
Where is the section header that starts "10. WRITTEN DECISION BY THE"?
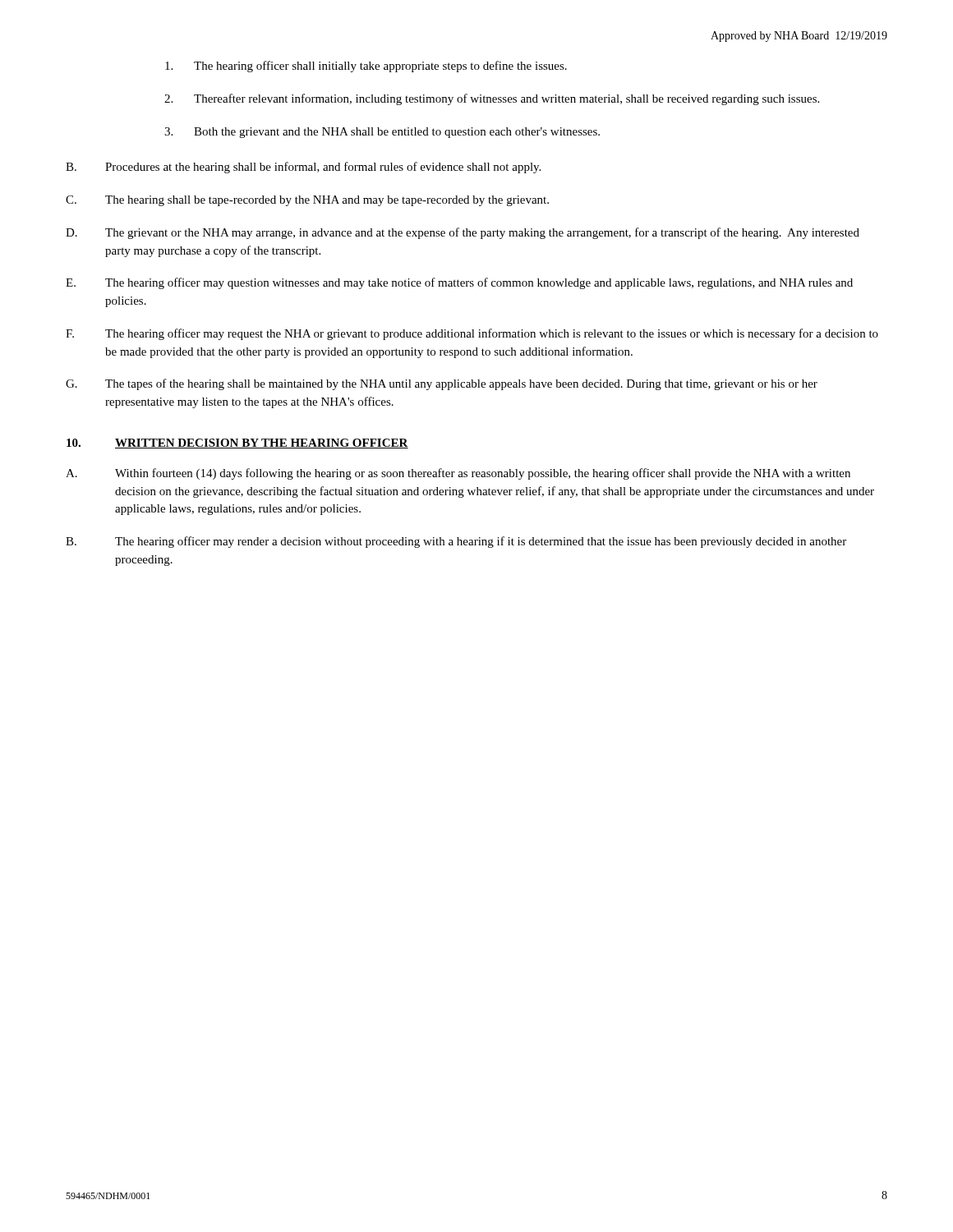(x=237, y=443)
